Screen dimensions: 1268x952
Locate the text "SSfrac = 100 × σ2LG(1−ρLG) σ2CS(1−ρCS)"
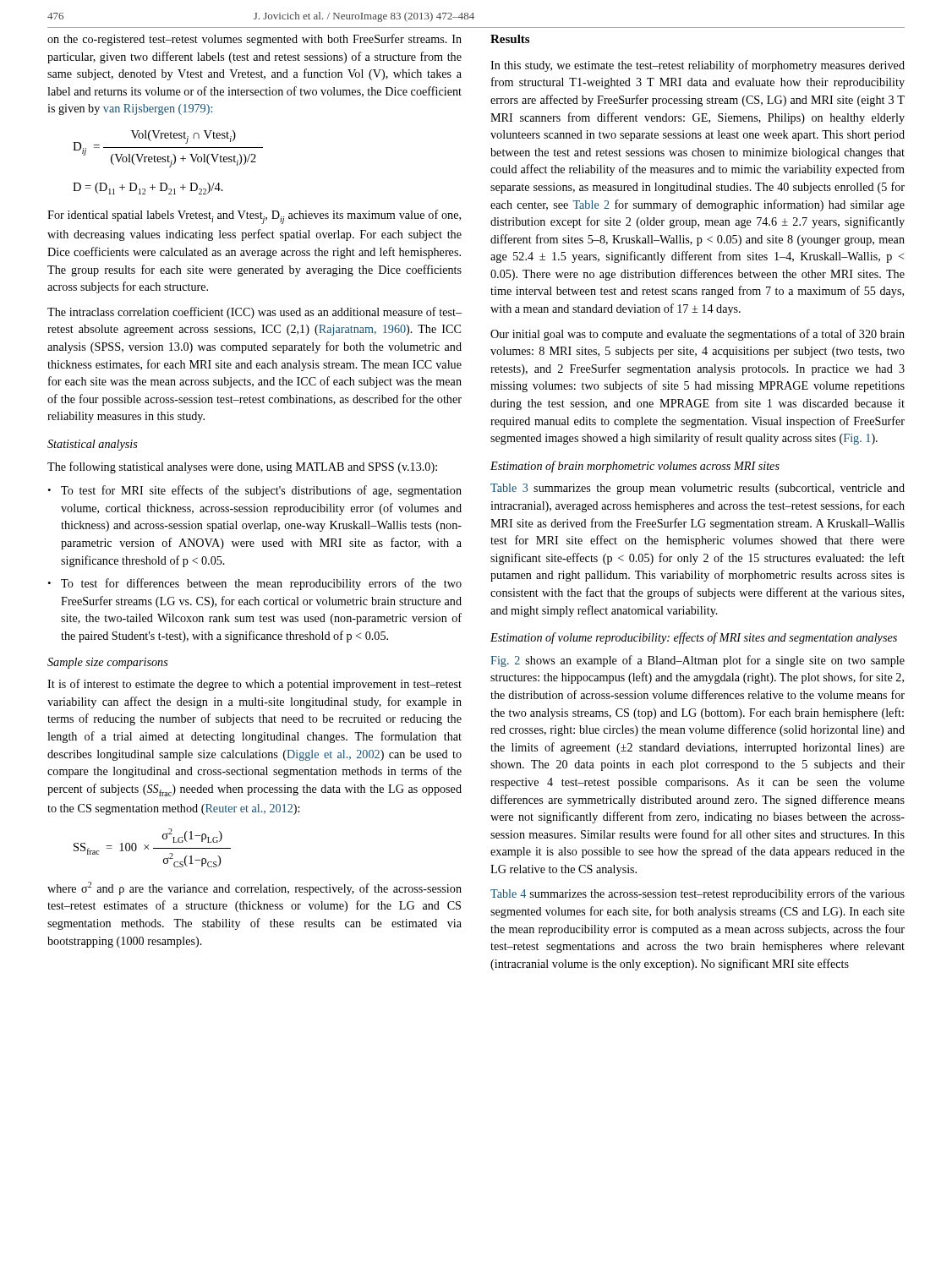[x=152, y=848]
